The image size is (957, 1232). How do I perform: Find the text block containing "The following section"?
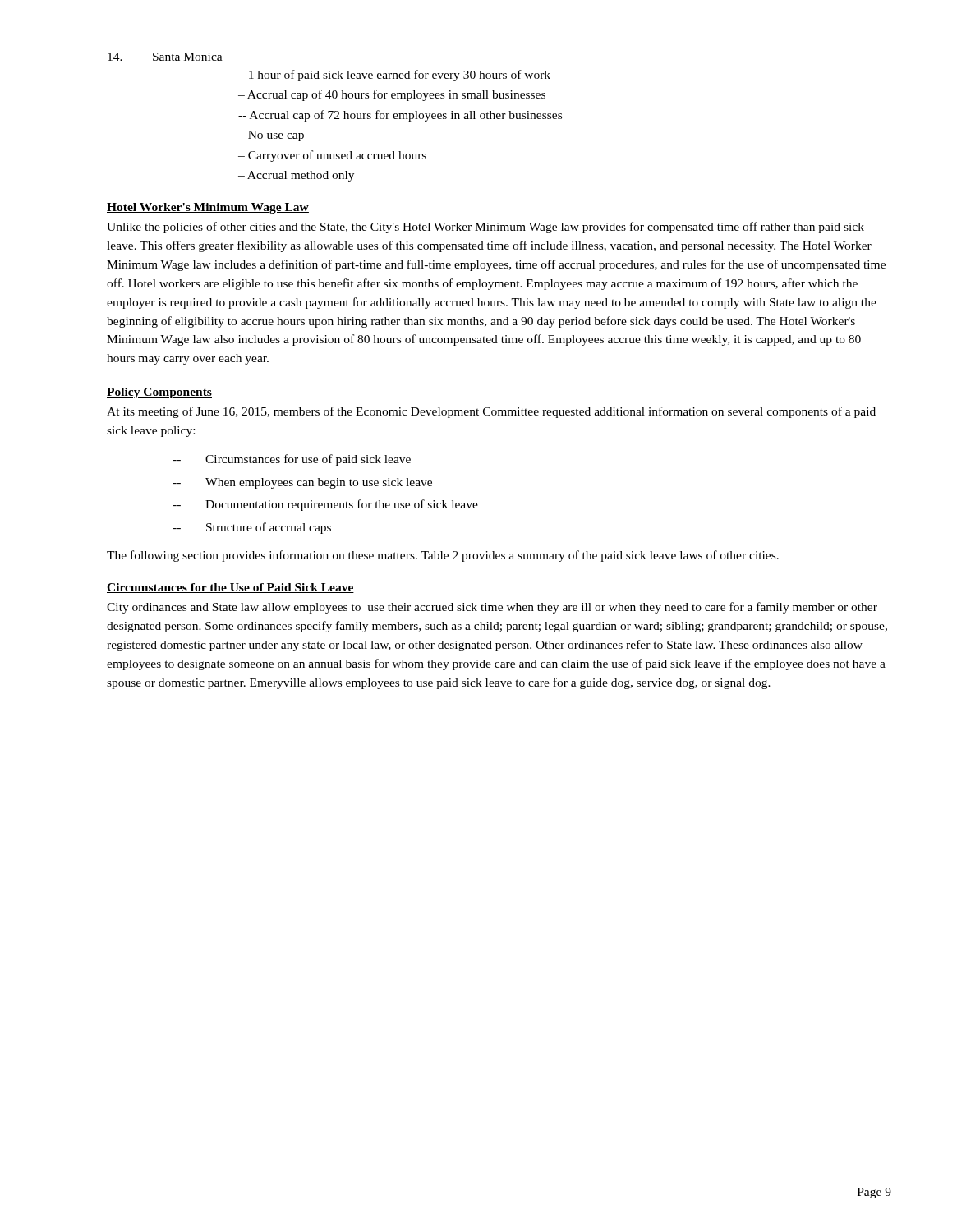click(x=443, y=555)
